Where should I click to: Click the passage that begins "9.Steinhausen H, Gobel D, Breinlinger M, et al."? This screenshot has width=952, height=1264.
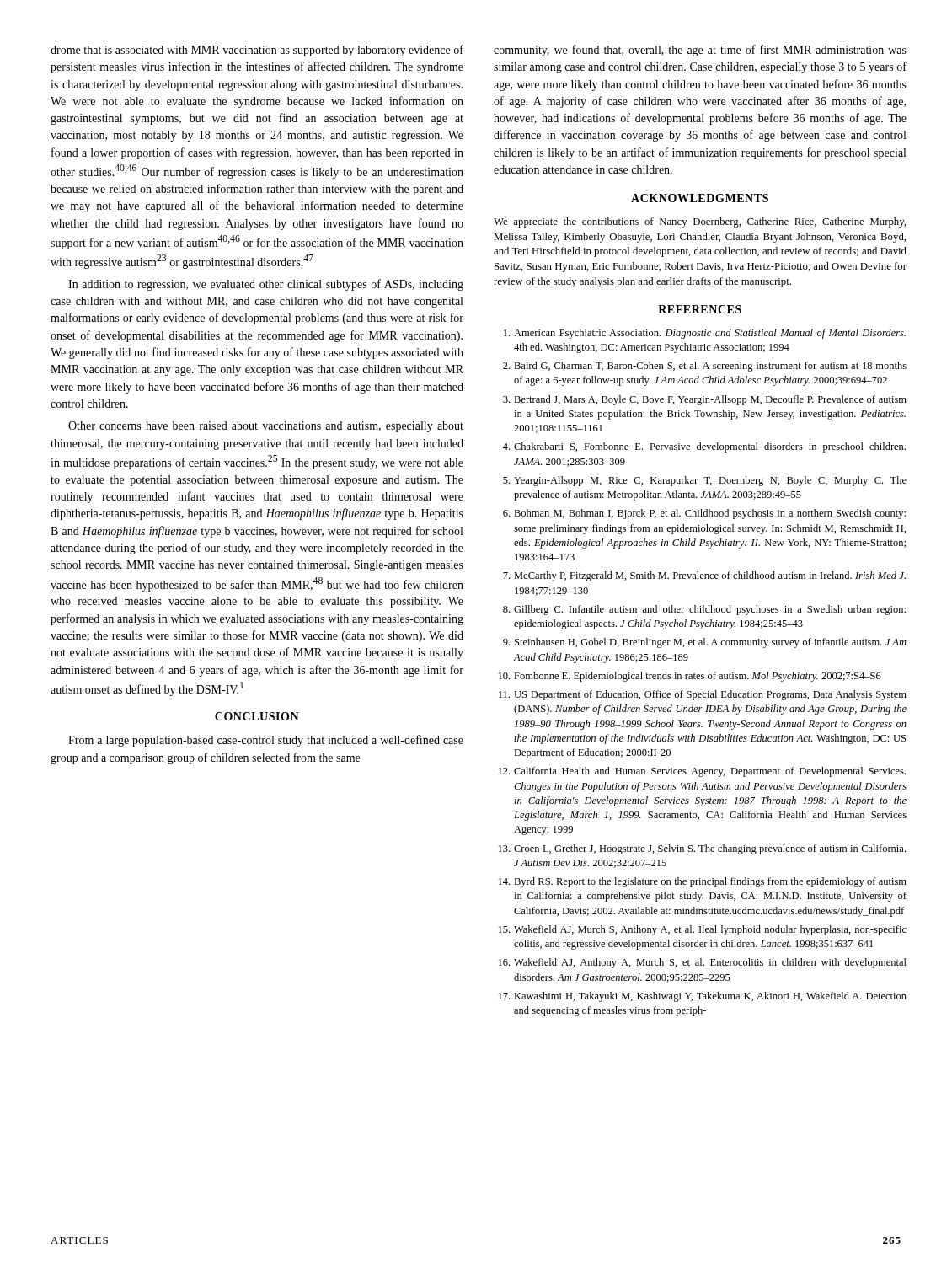click(700, 650)
